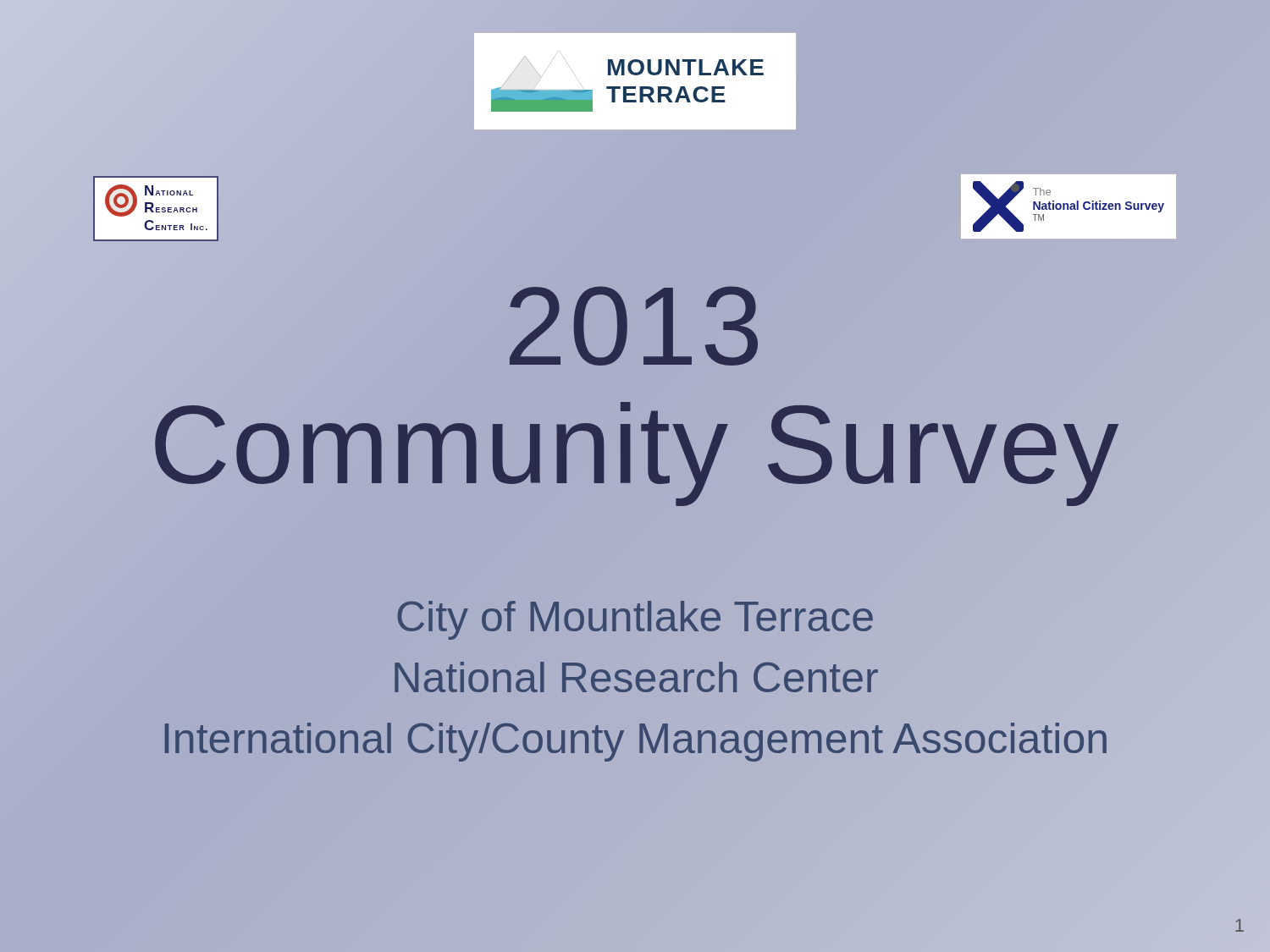1270x952 pixels.
Task: Locate the passage starting "City of Mountlake Terrace"
Action: coord(635,617)
